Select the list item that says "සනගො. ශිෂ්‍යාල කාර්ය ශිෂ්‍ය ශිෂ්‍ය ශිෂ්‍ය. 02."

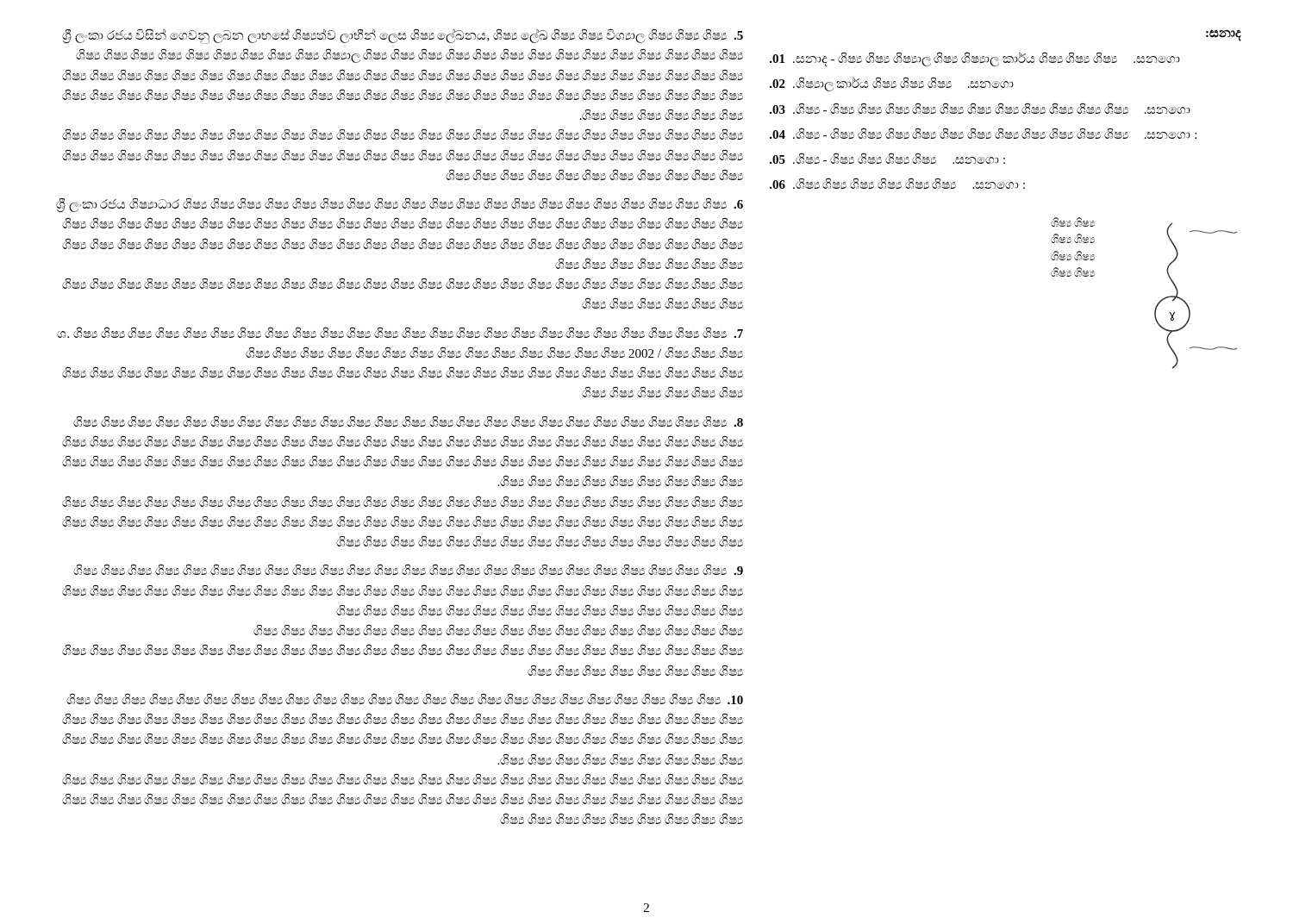(x=892, y=84)
